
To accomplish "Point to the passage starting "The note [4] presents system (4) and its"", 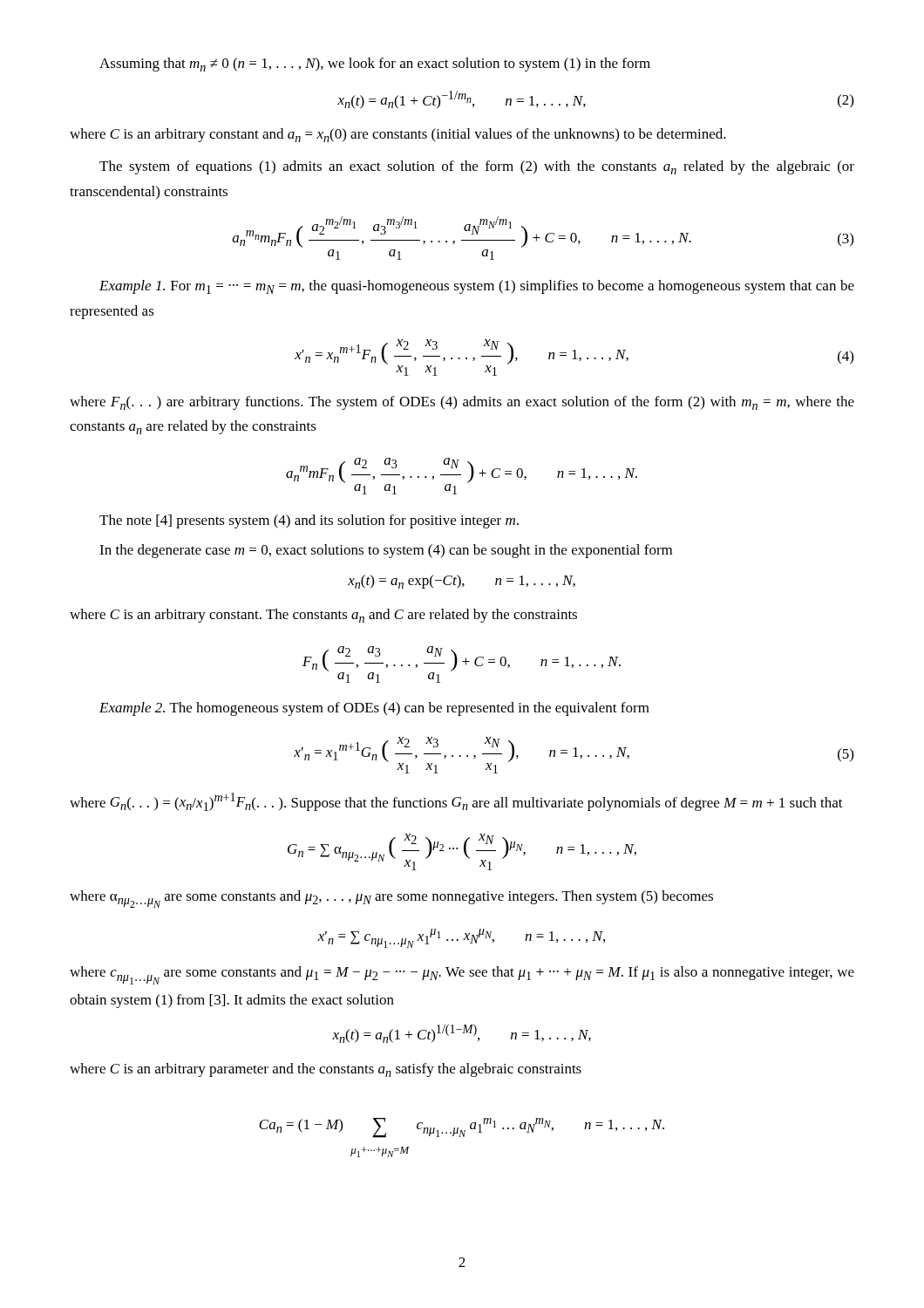I will [462, 520].
